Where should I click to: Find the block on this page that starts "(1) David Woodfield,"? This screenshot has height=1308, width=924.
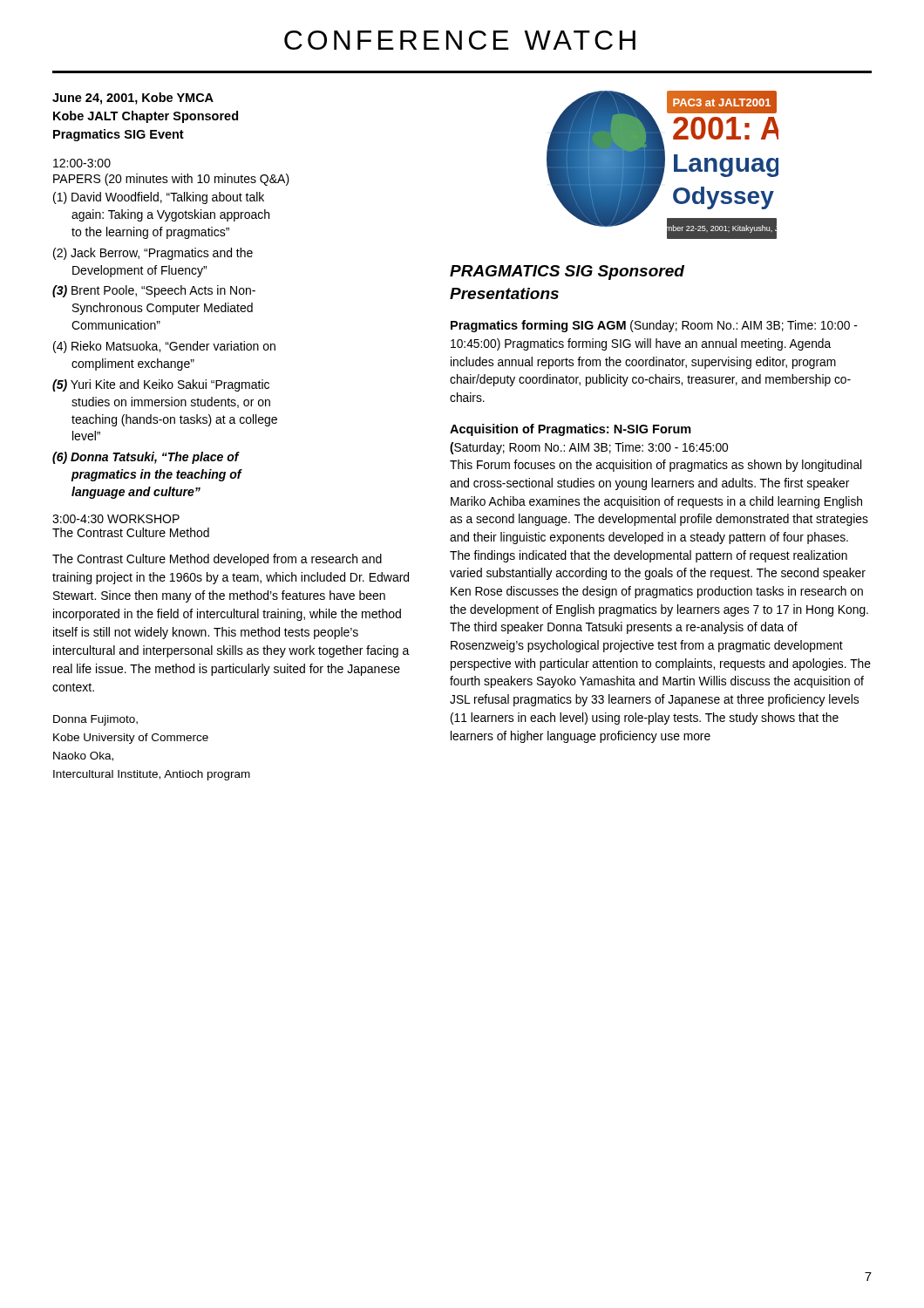pos(161,214)
